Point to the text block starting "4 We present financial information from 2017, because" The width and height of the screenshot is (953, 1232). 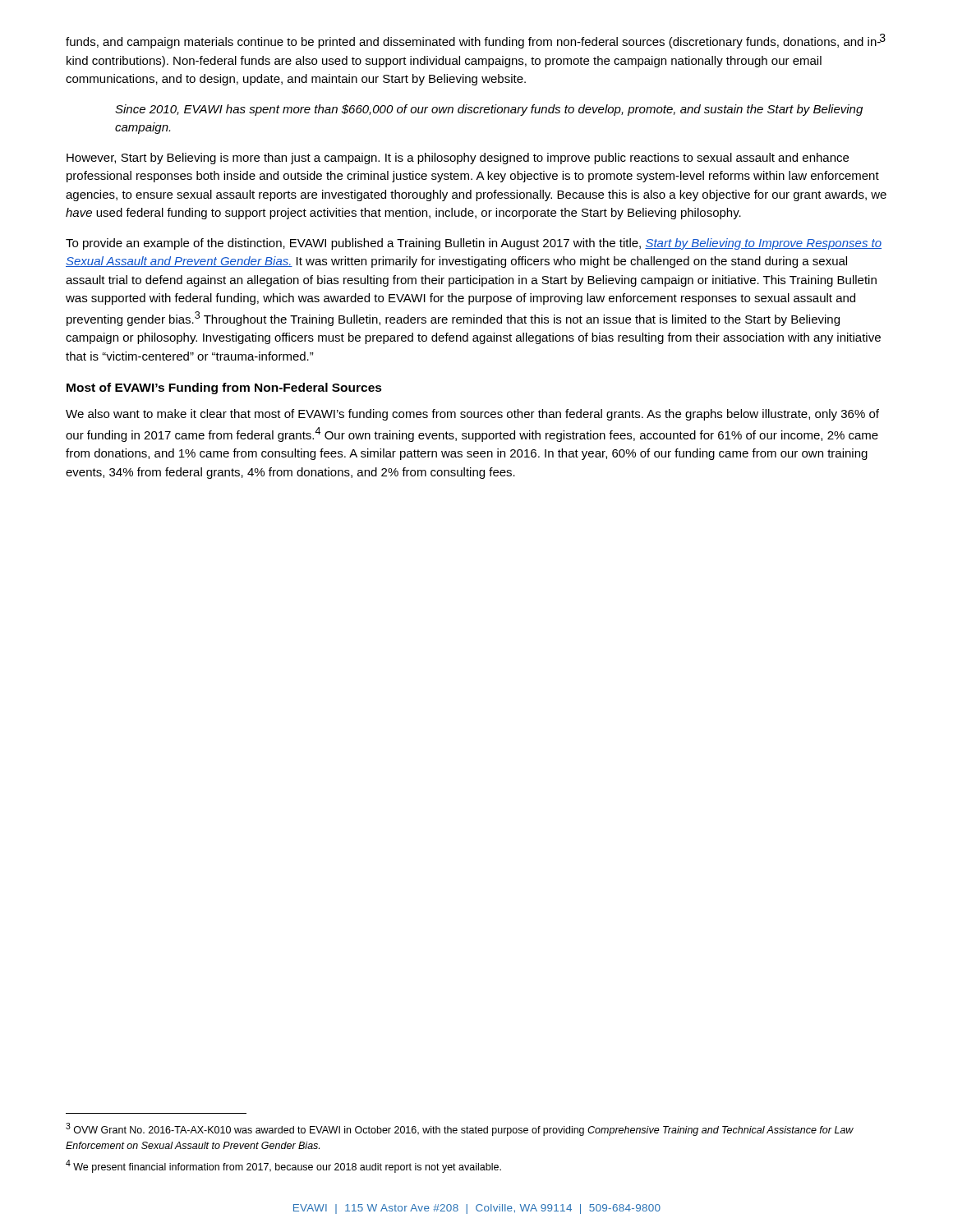click(284, 1166)
